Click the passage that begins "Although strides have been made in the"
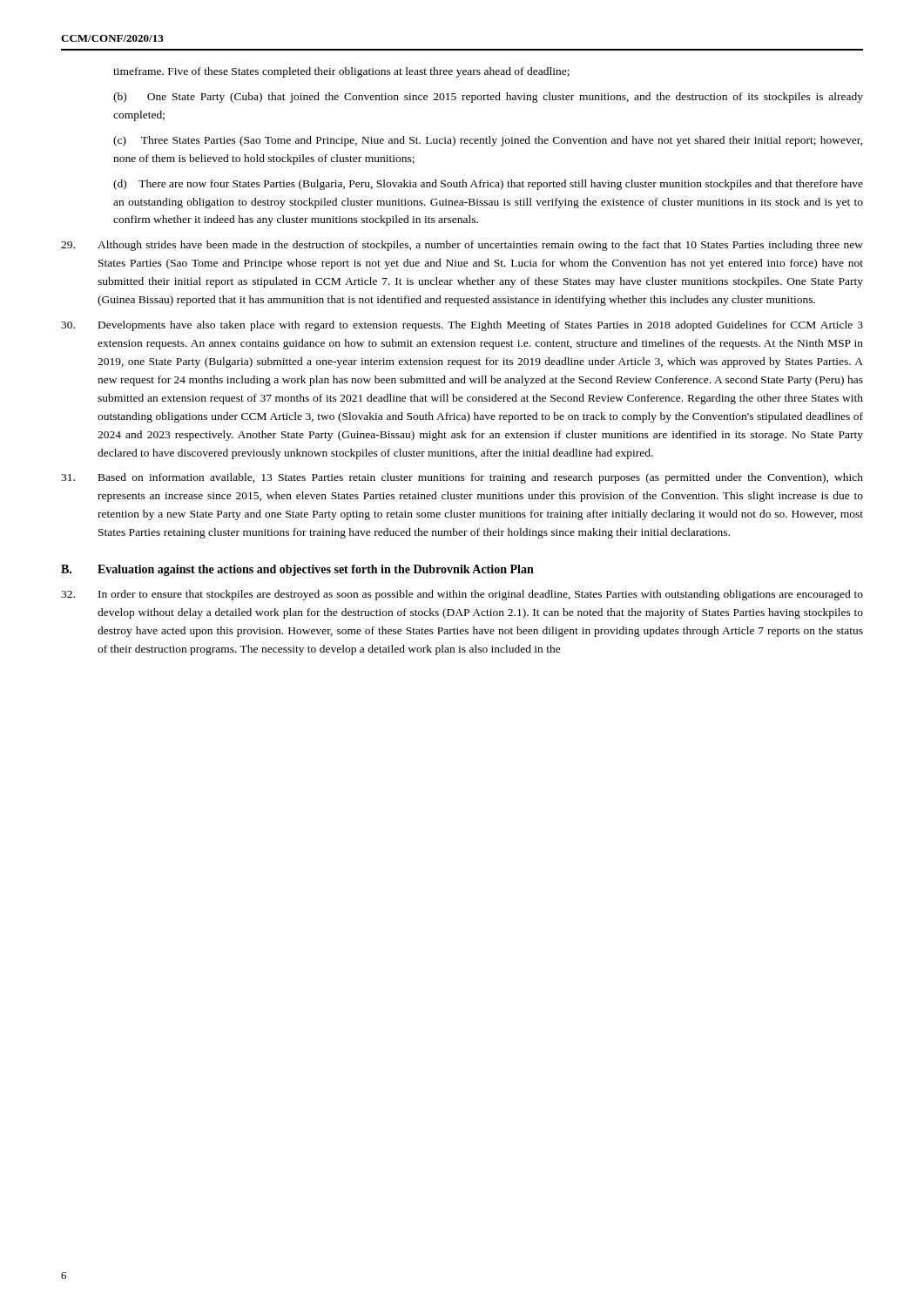Screen dimensions: 1307x924 point(462,273)
